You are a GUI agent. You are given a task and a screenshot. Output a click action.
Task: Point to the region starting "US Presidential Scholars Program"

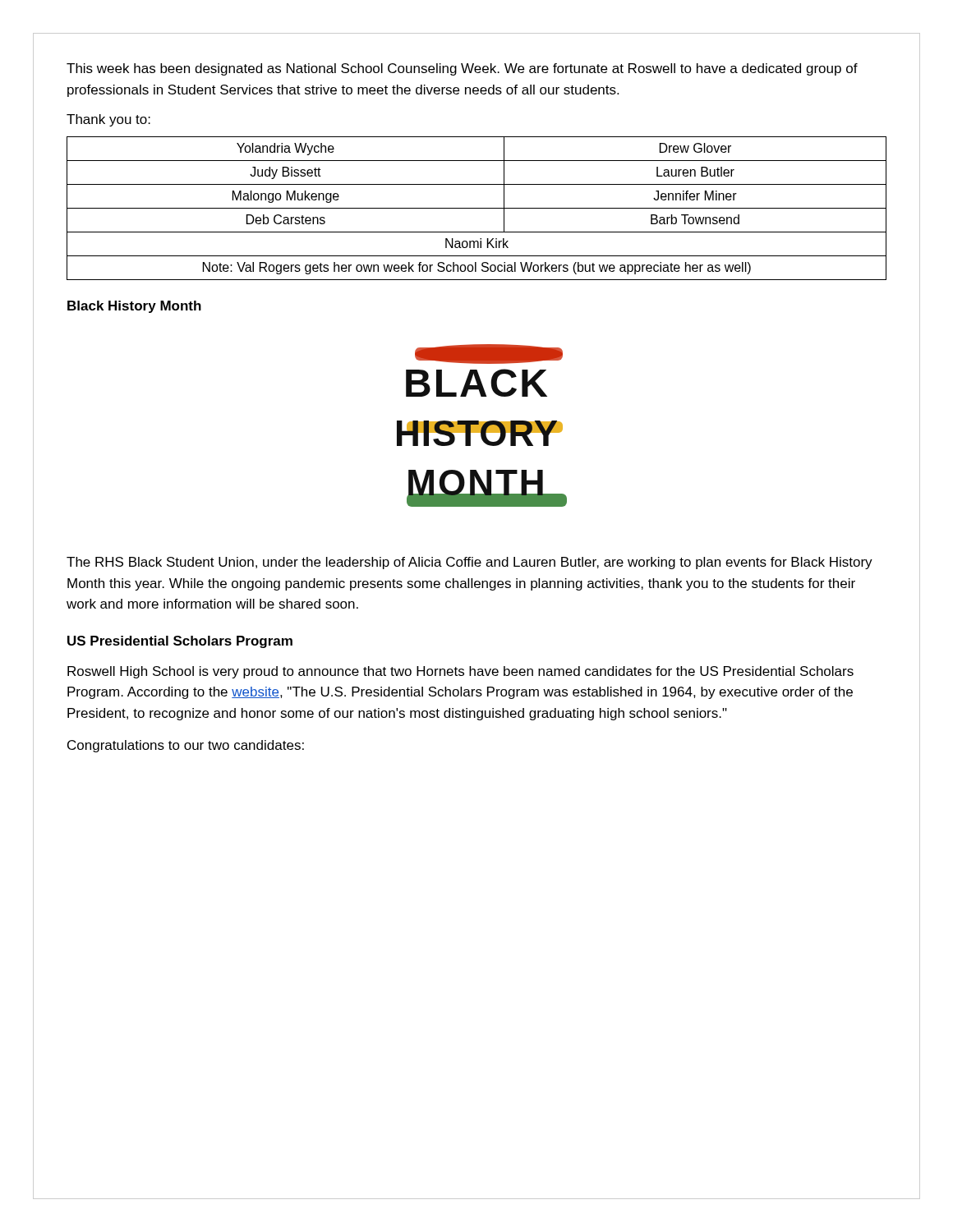tap(180, 641)
